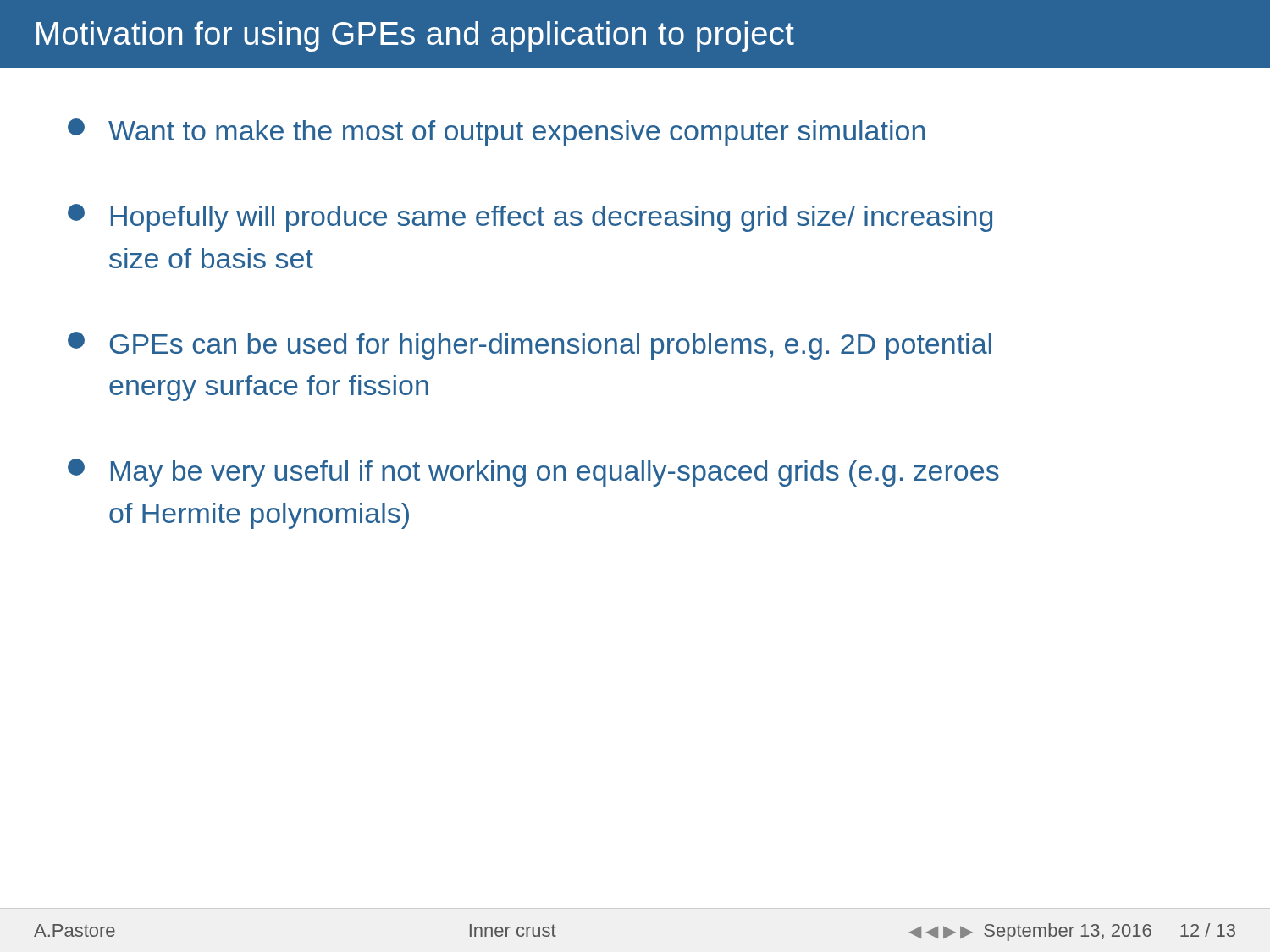Select the list item with the text "GPEs can be used for higher-dimensional problems,"

tap(530, 365)
